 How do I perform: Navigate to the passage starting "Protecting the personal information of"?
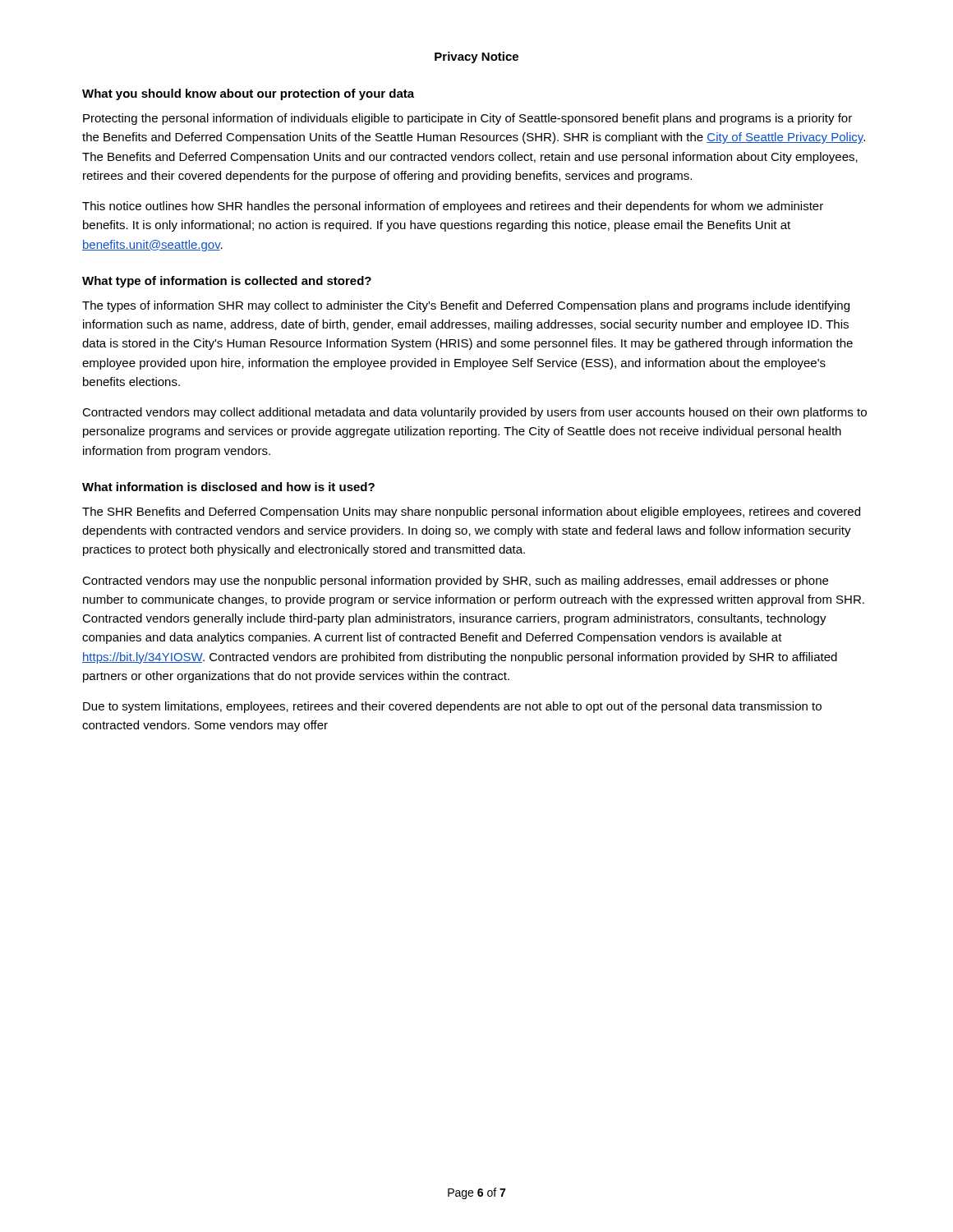point(474,146)
